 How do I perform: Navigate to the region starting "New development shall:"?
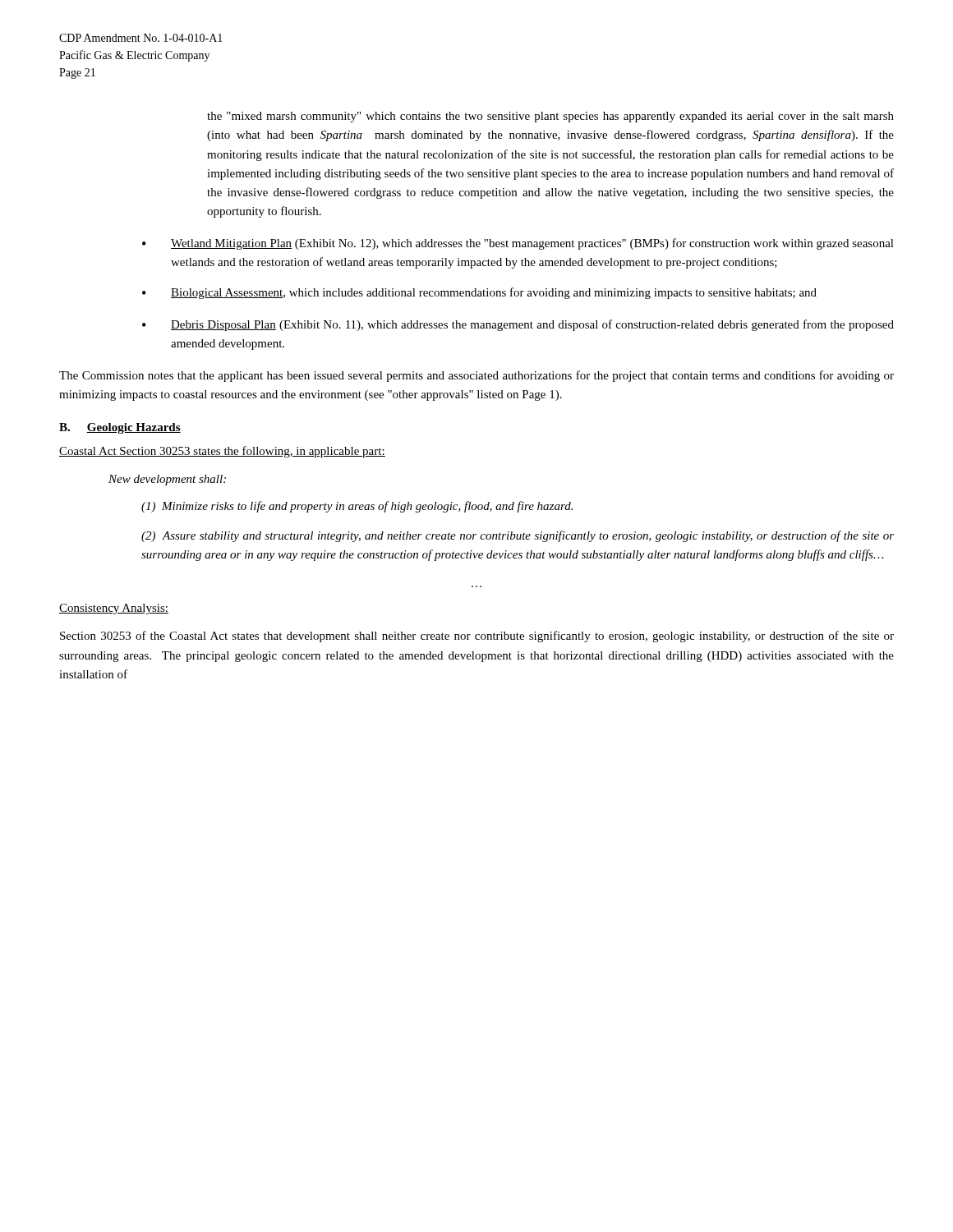pyautogui.click(x=168, y=479)
